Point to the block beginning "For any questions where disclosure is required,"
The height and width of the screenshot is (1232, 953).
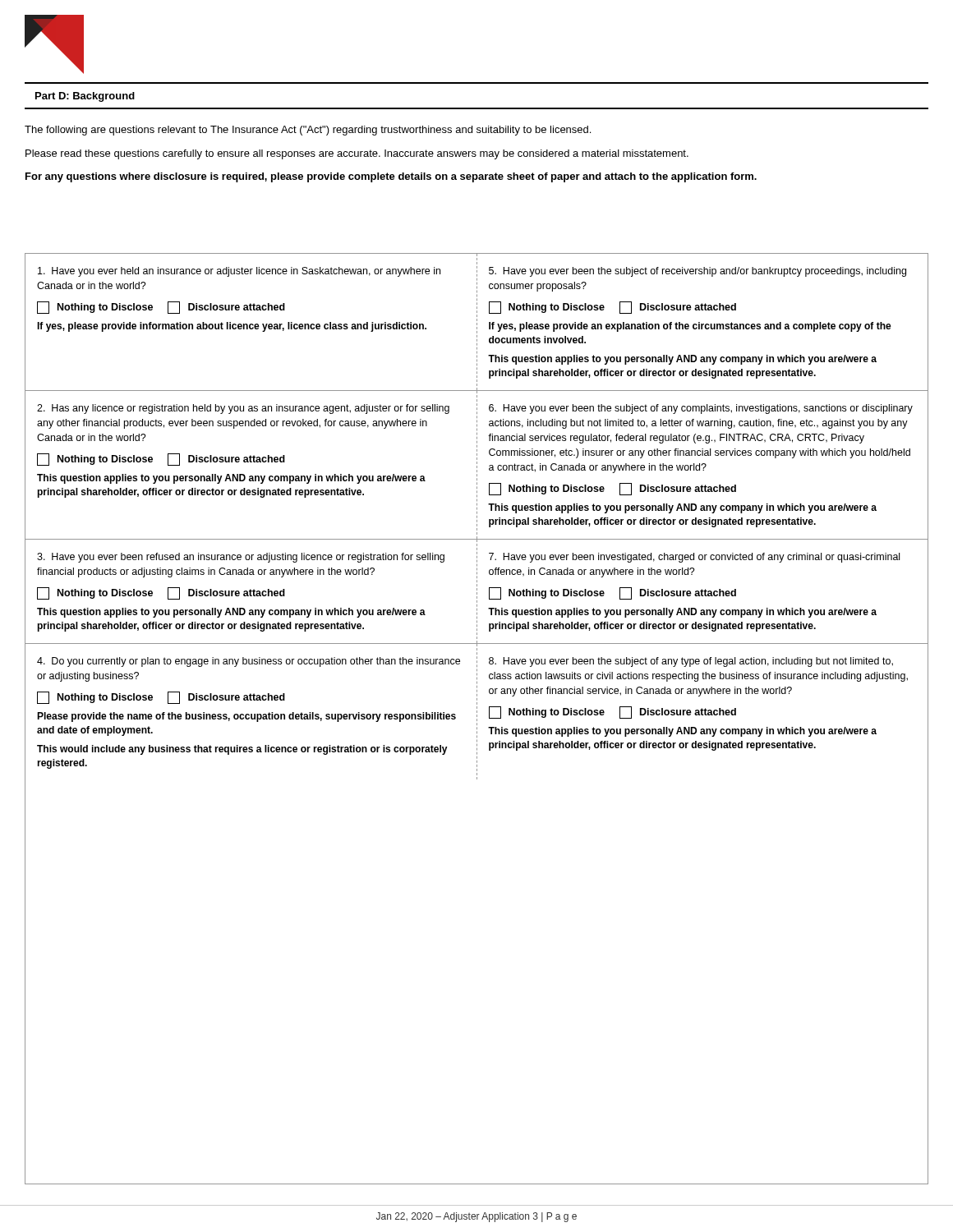pyautogui.click(x=391, y=176)
